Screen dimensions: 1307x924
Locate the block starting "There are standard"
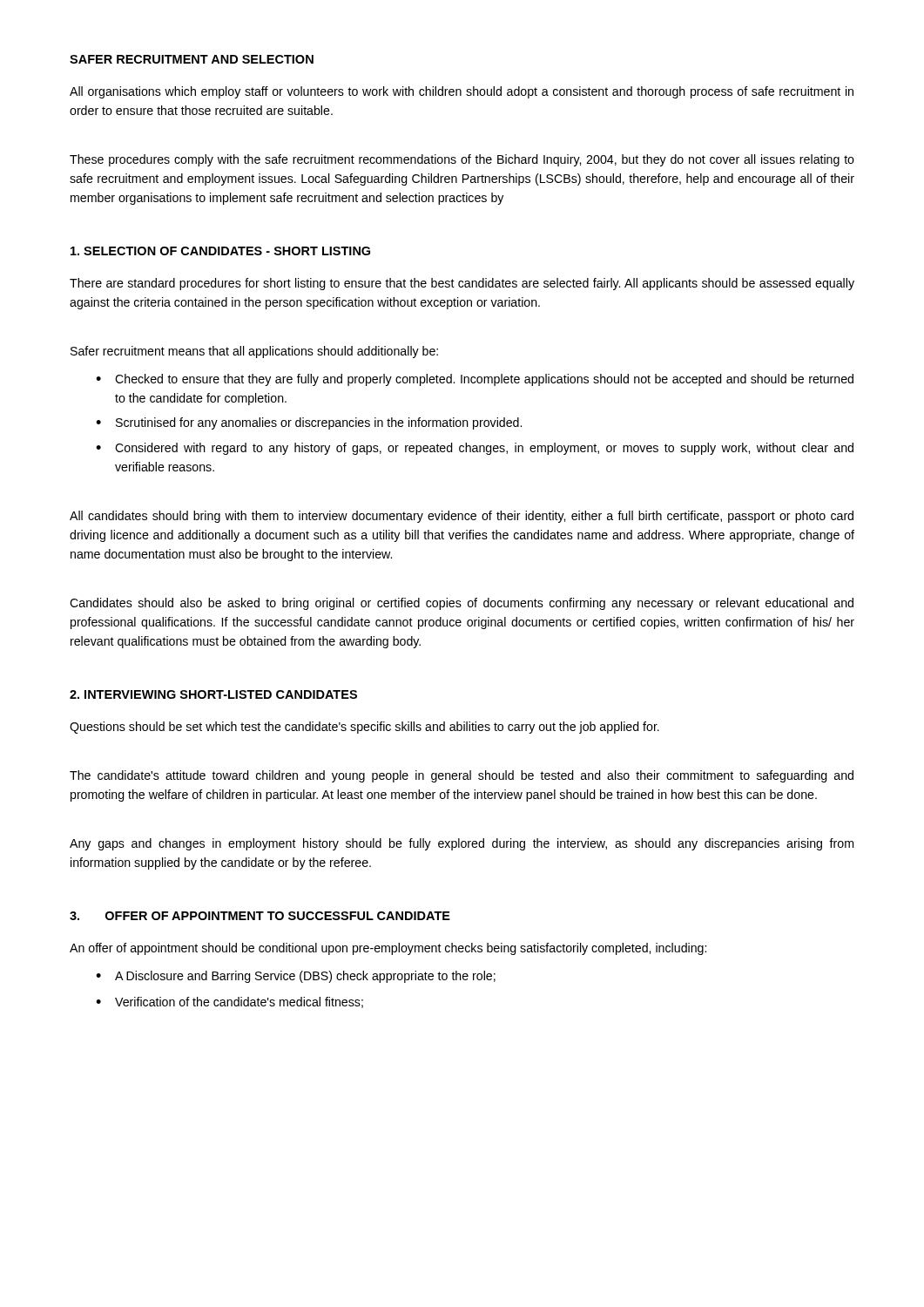click(x=462, y=293)
